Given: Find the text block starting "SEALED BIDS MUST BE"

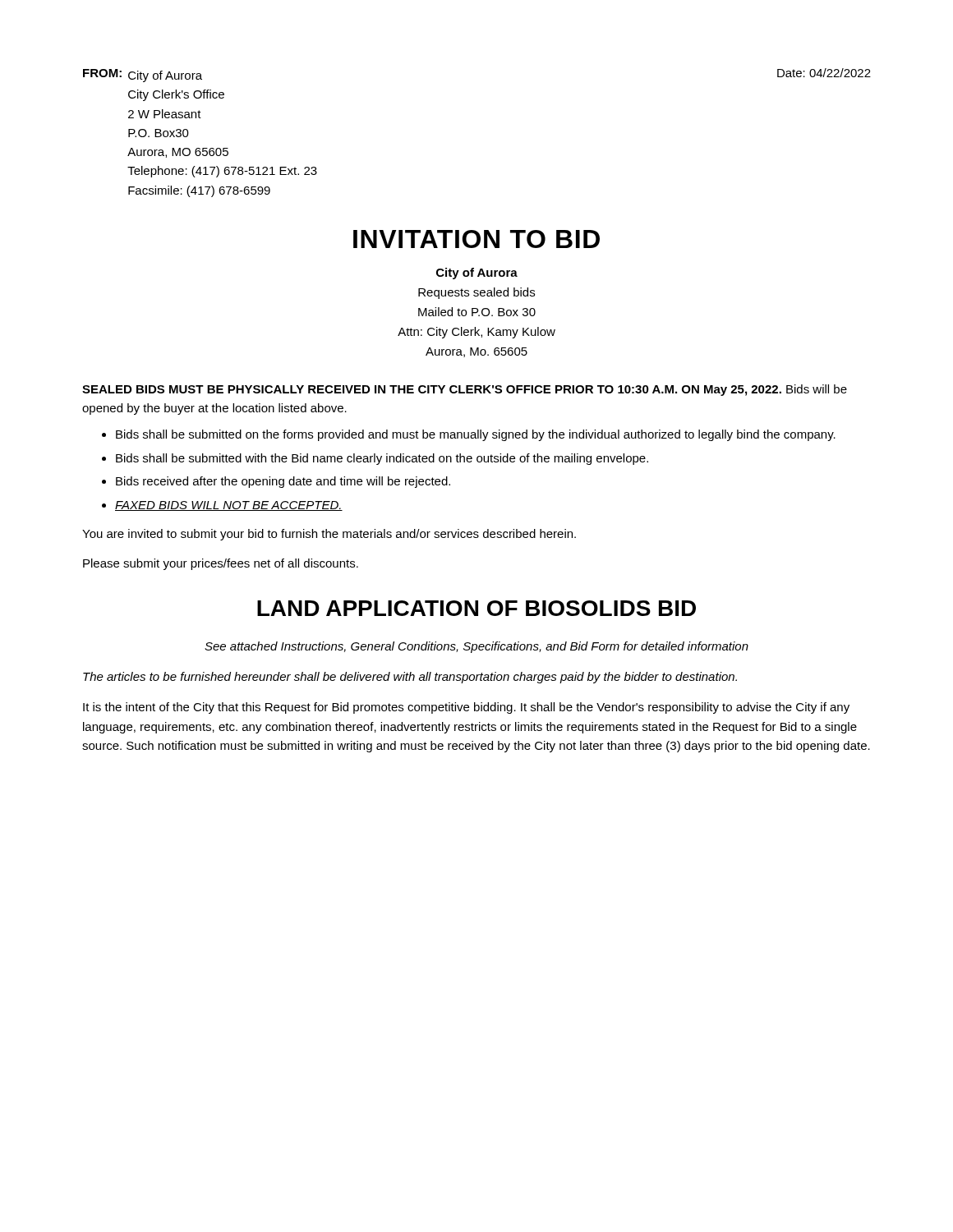Looking at the screenshot, I should click(x=465, y=398).
